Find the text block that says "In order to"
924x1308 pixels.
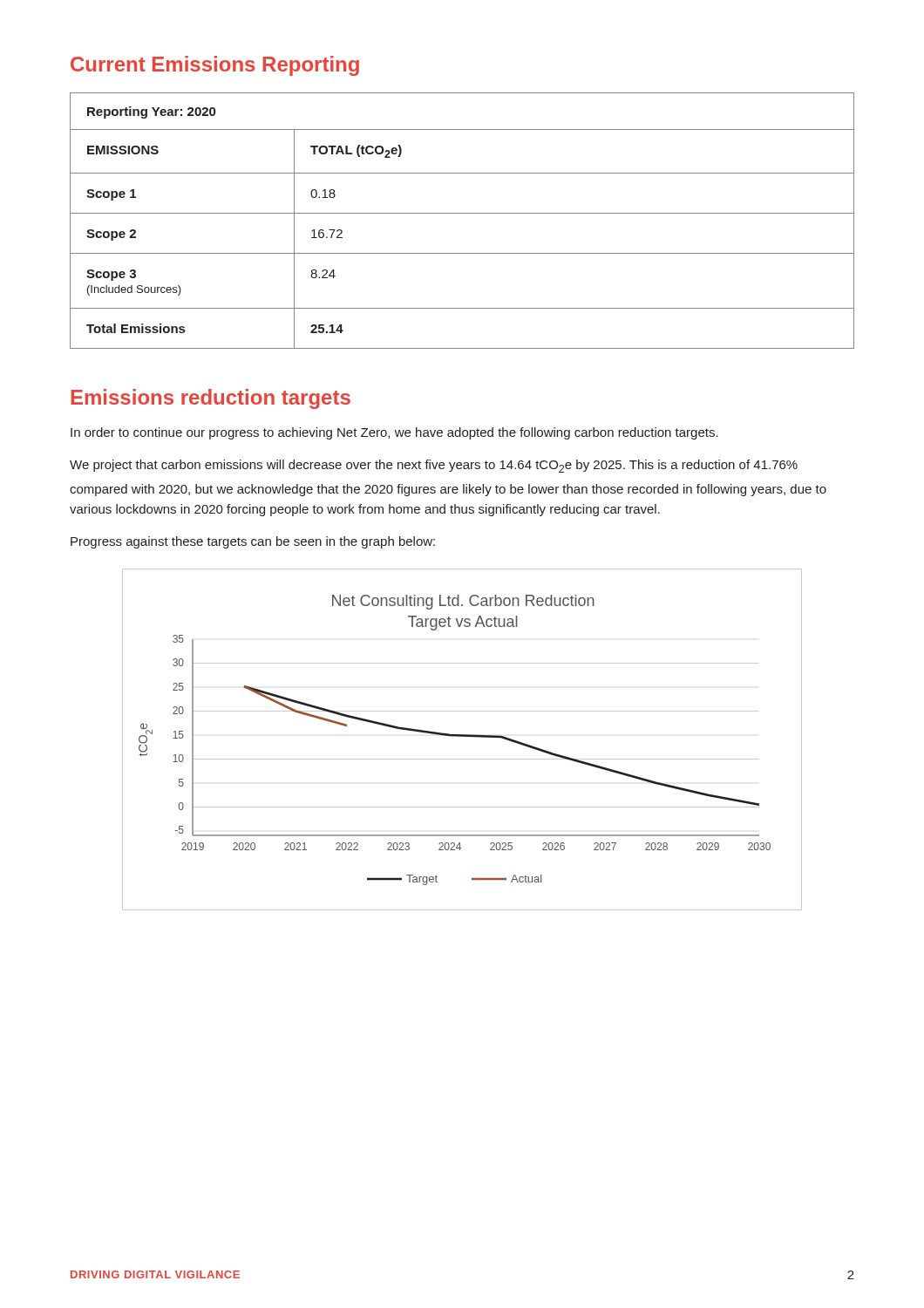pos(394,432)
